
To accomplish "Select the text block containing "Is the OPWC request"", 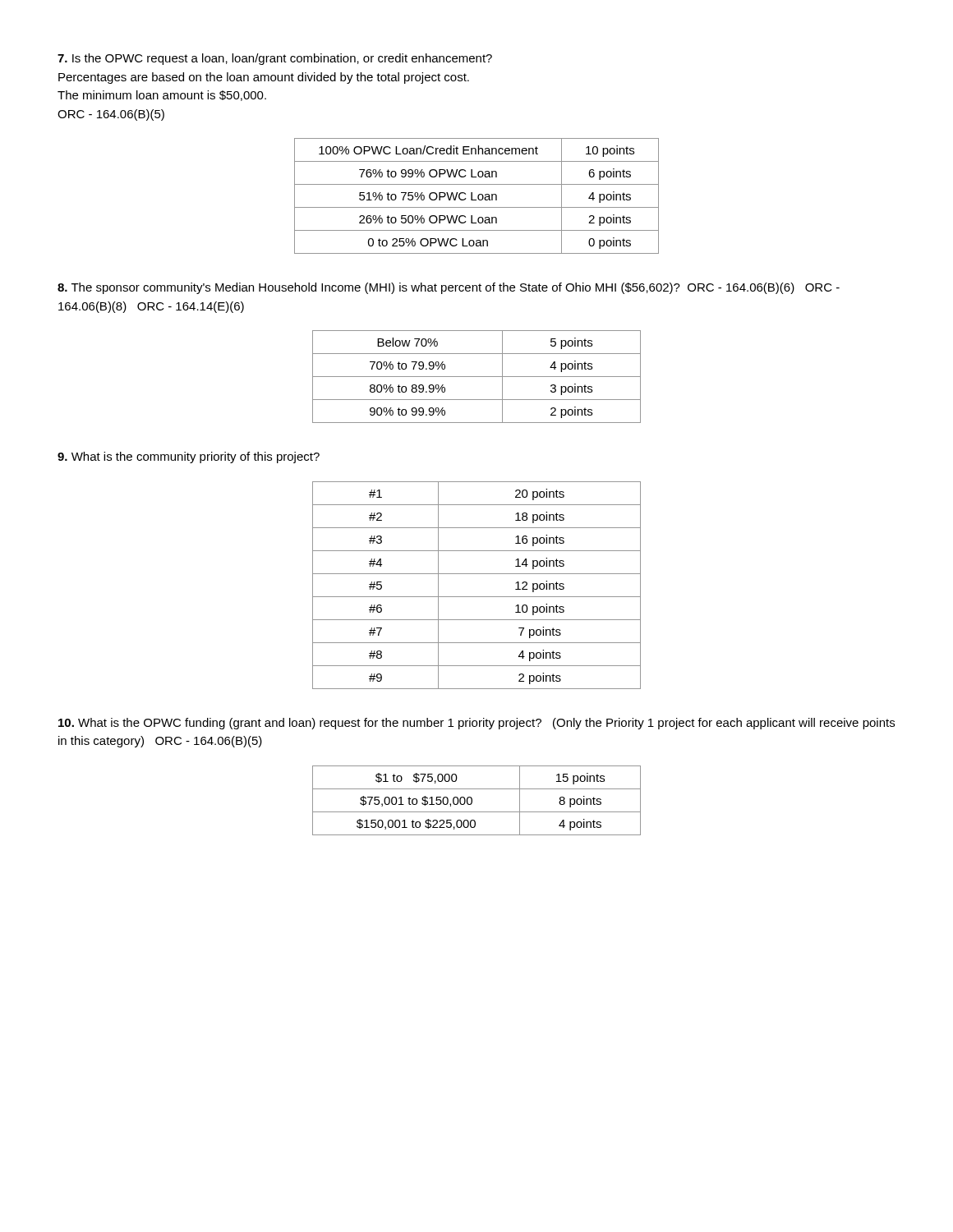I will tap(275, 86).
